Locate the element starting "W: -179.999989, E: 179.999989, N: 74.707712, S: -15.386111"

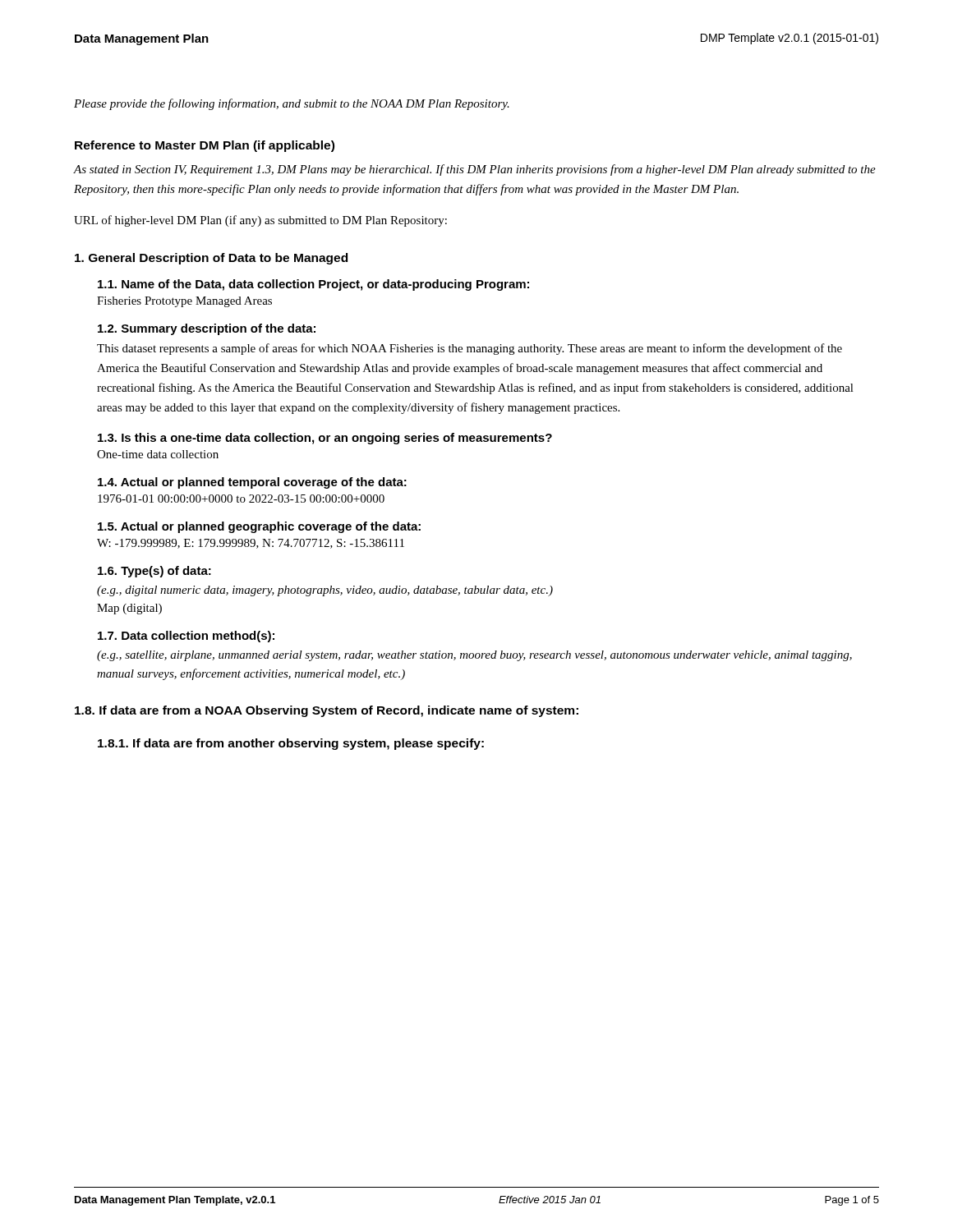251,543
